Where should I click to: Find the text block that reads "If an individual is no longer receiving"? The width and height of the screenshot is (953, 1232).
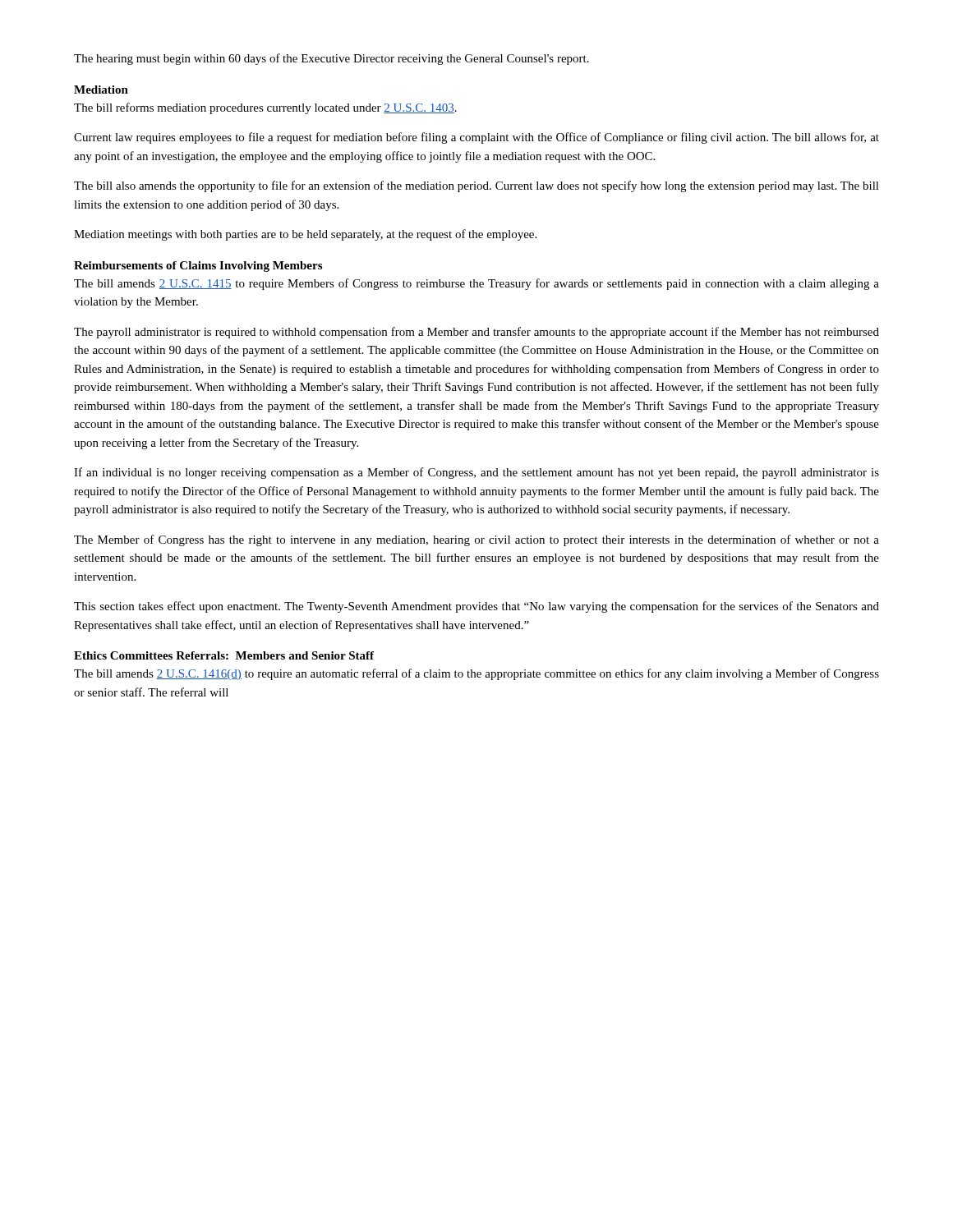476,491
